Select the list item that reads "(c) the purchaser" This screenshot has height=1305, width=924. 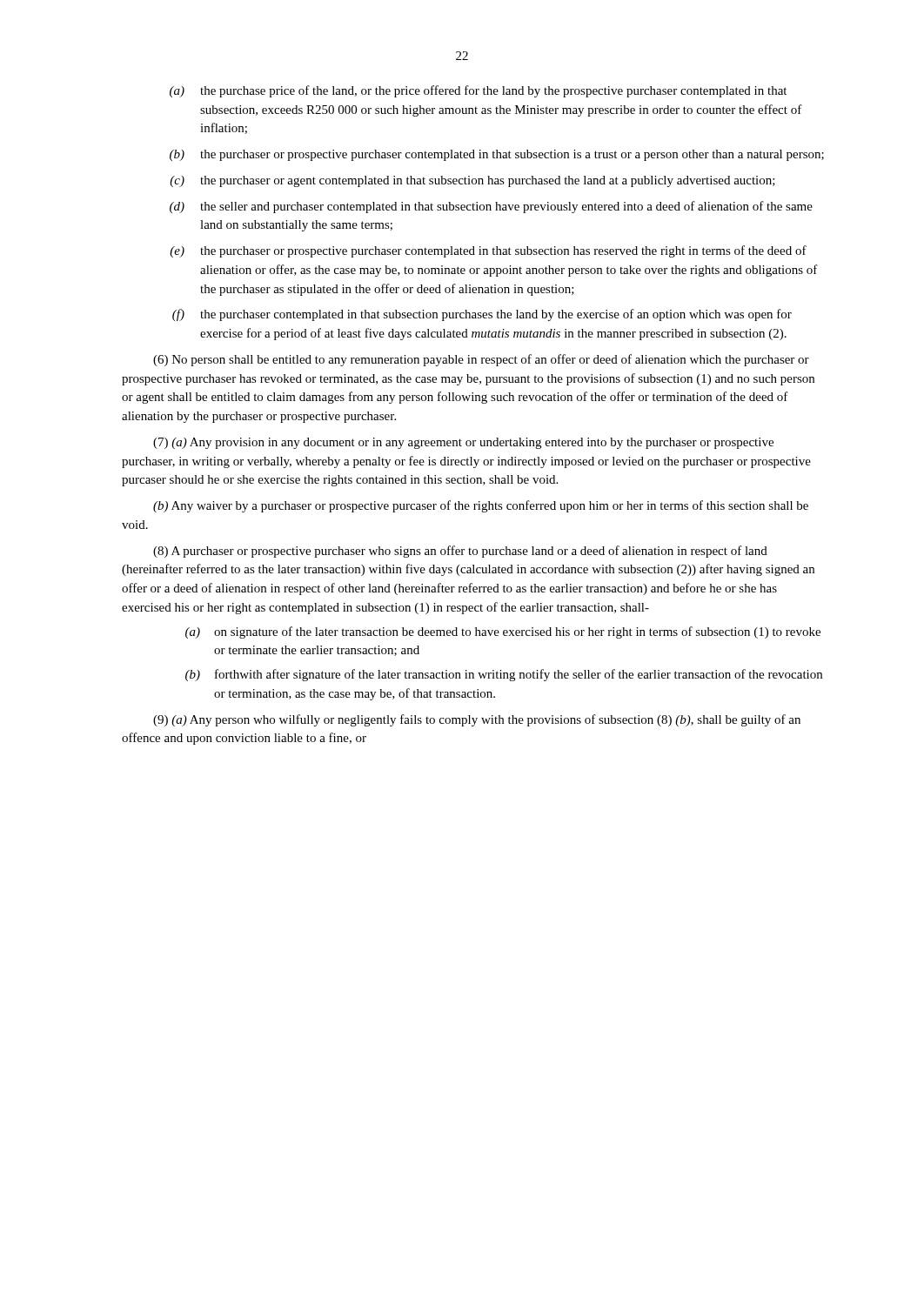point(475,181)
